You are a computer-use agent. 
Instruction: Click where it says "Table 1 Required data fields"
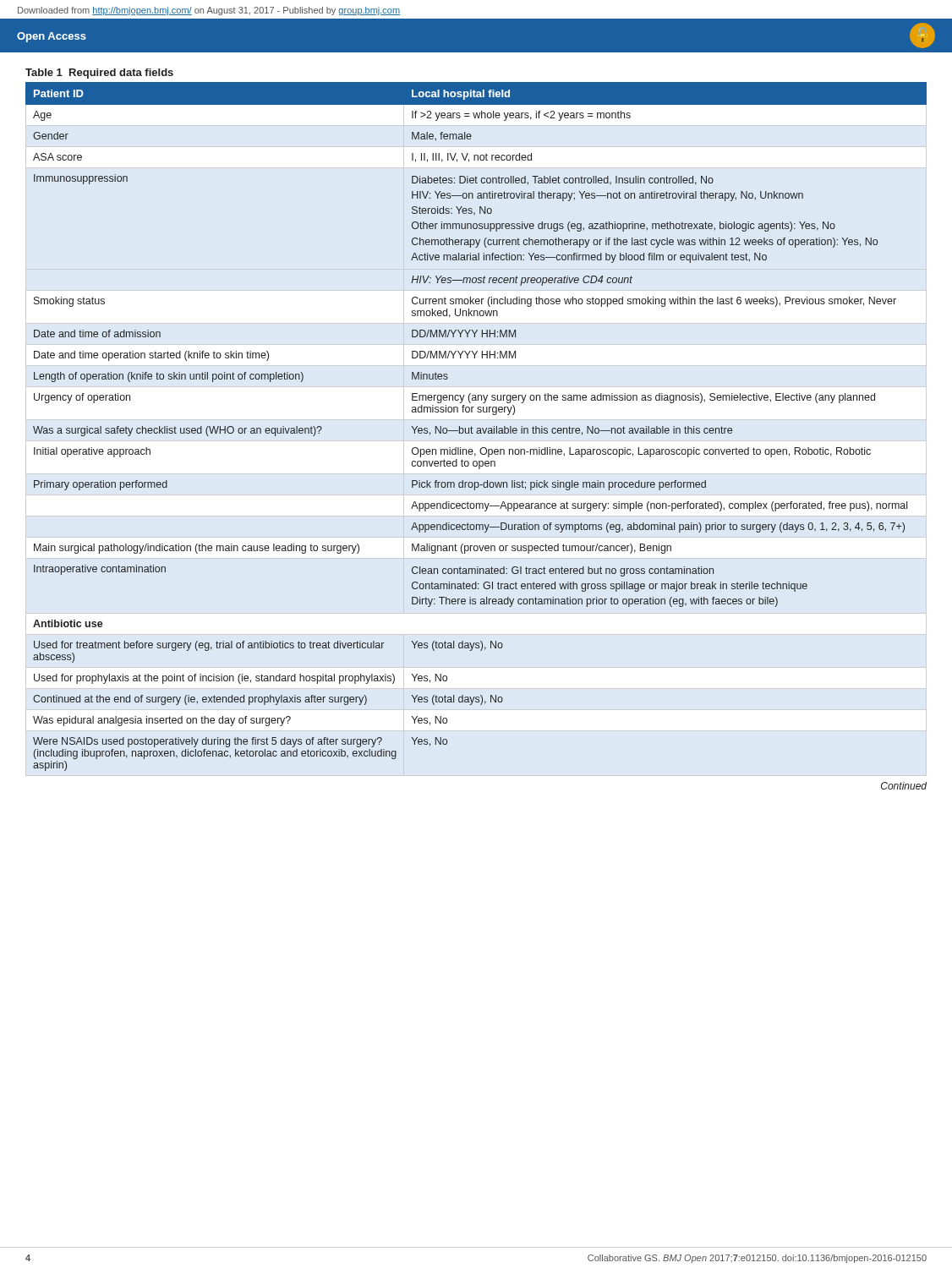coord(99,72)
